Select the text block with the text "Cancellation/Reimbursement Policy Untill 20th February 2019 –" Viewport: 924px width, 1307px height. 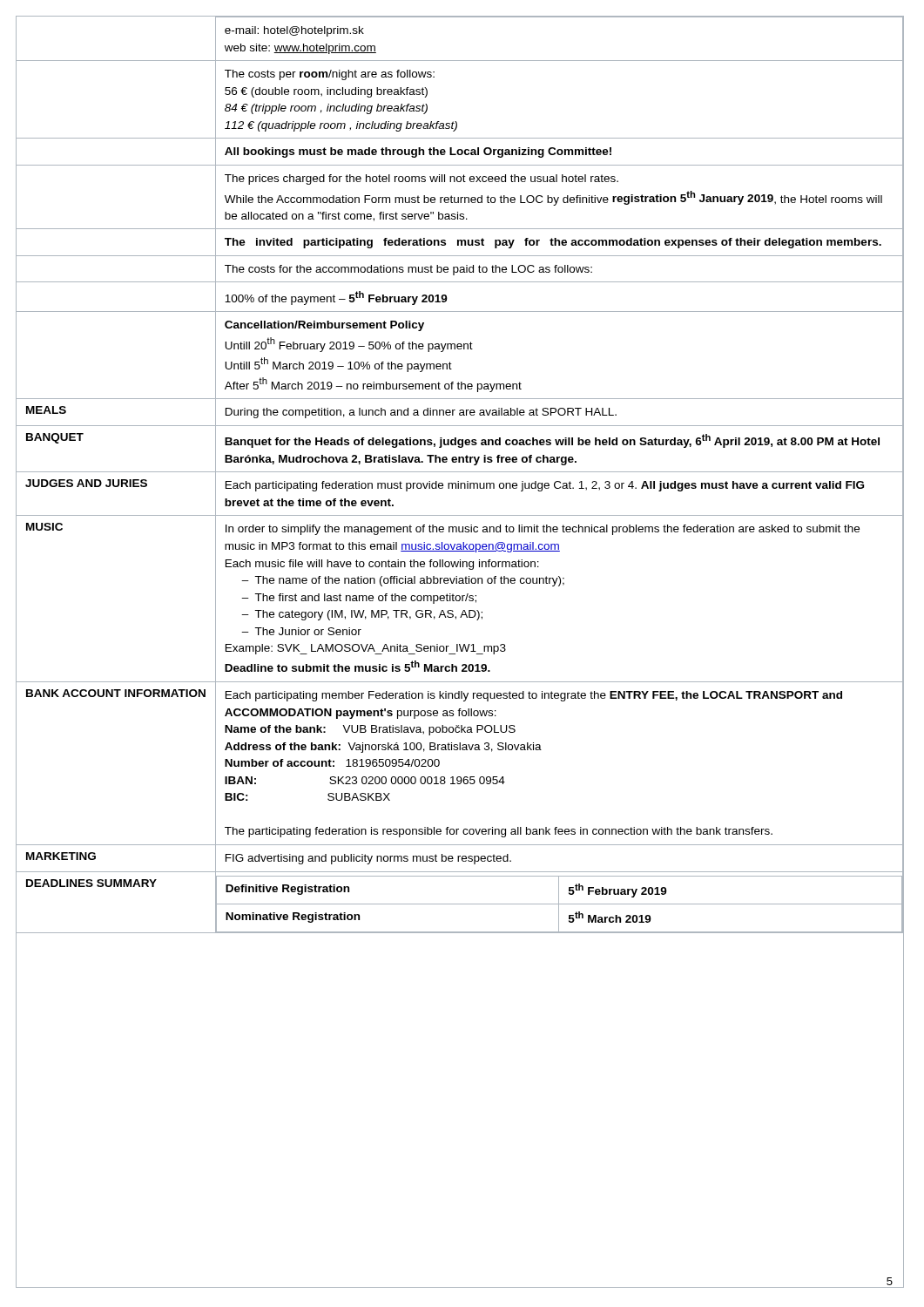click(373, 355)
